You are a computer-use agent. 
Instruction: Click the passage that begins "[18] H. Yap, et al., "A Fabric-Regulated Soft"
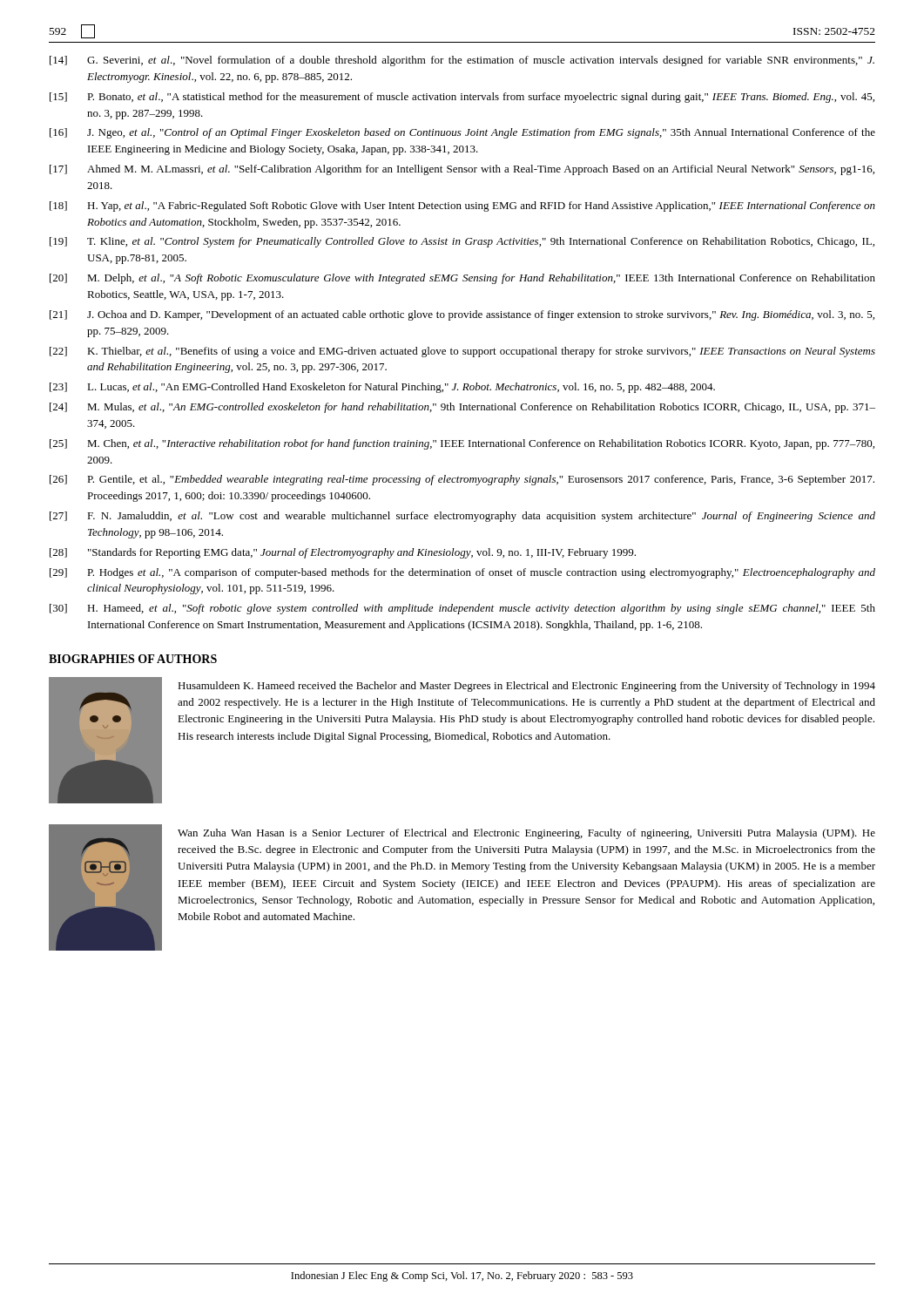point(462,214)
